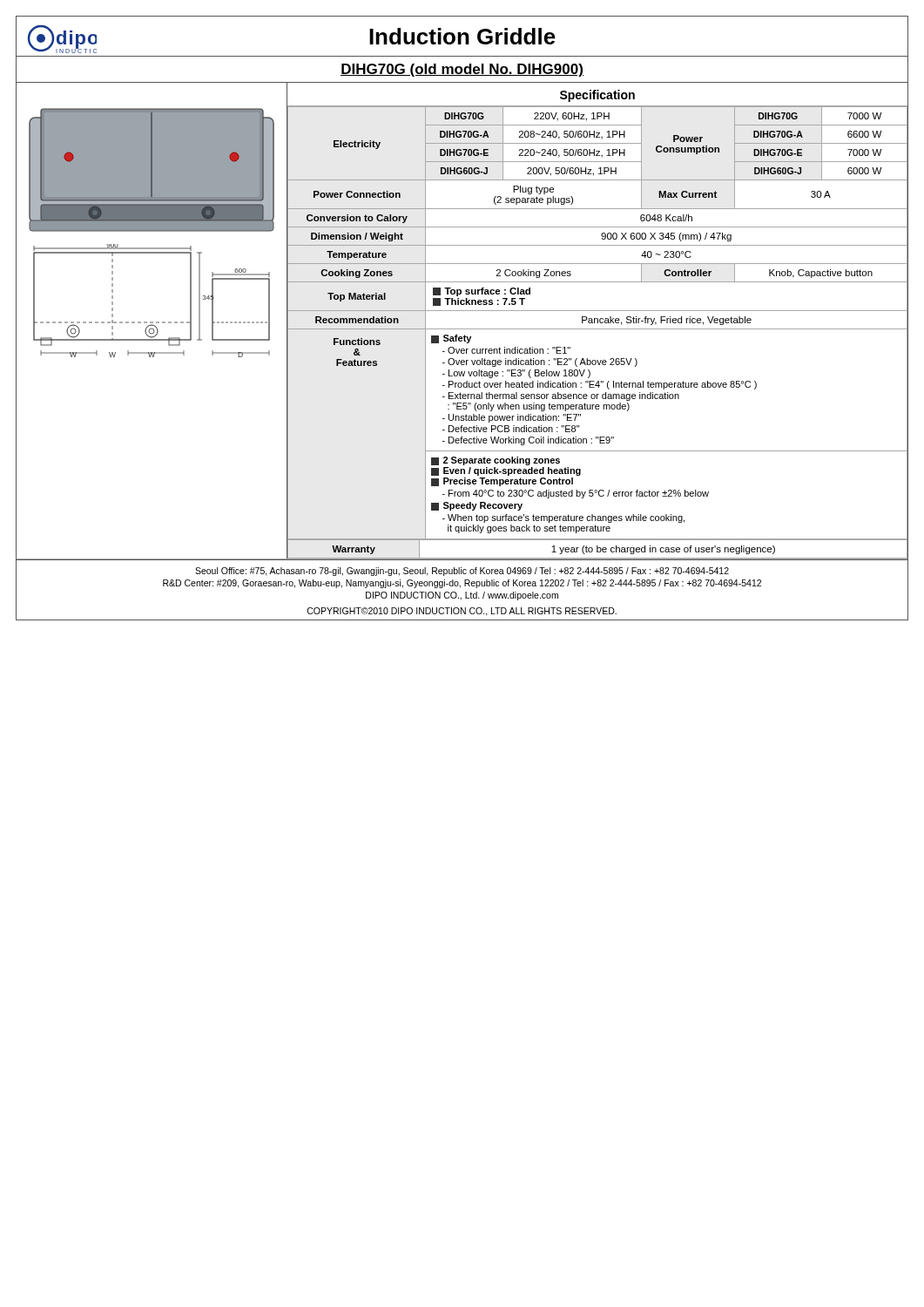This screenshot has height=1307, width=924.
Task: Click on the photo
Action: point(152,163)
